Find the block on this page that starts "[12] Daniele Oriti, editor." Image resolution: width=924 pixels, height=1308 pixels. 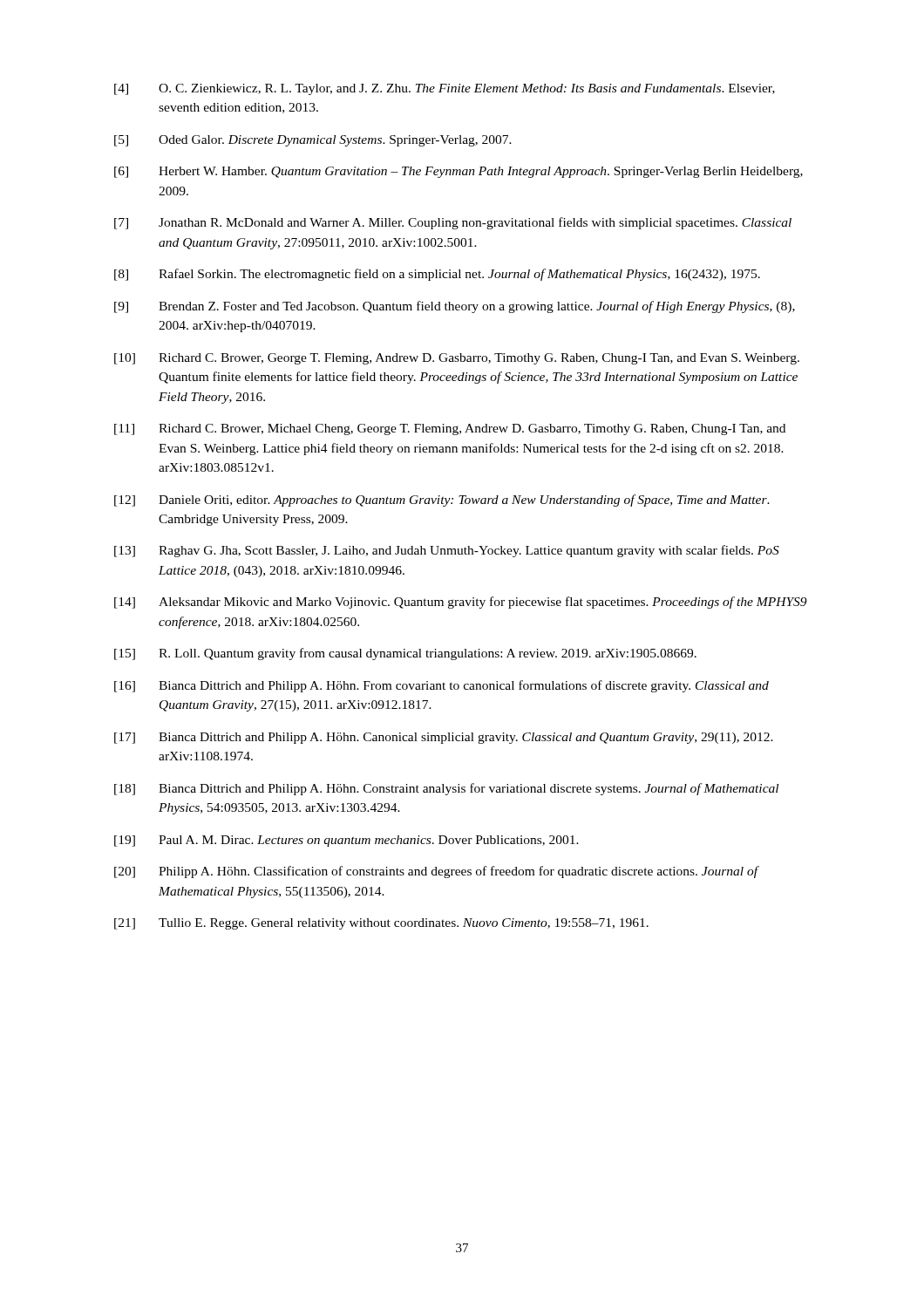(462, 509)
